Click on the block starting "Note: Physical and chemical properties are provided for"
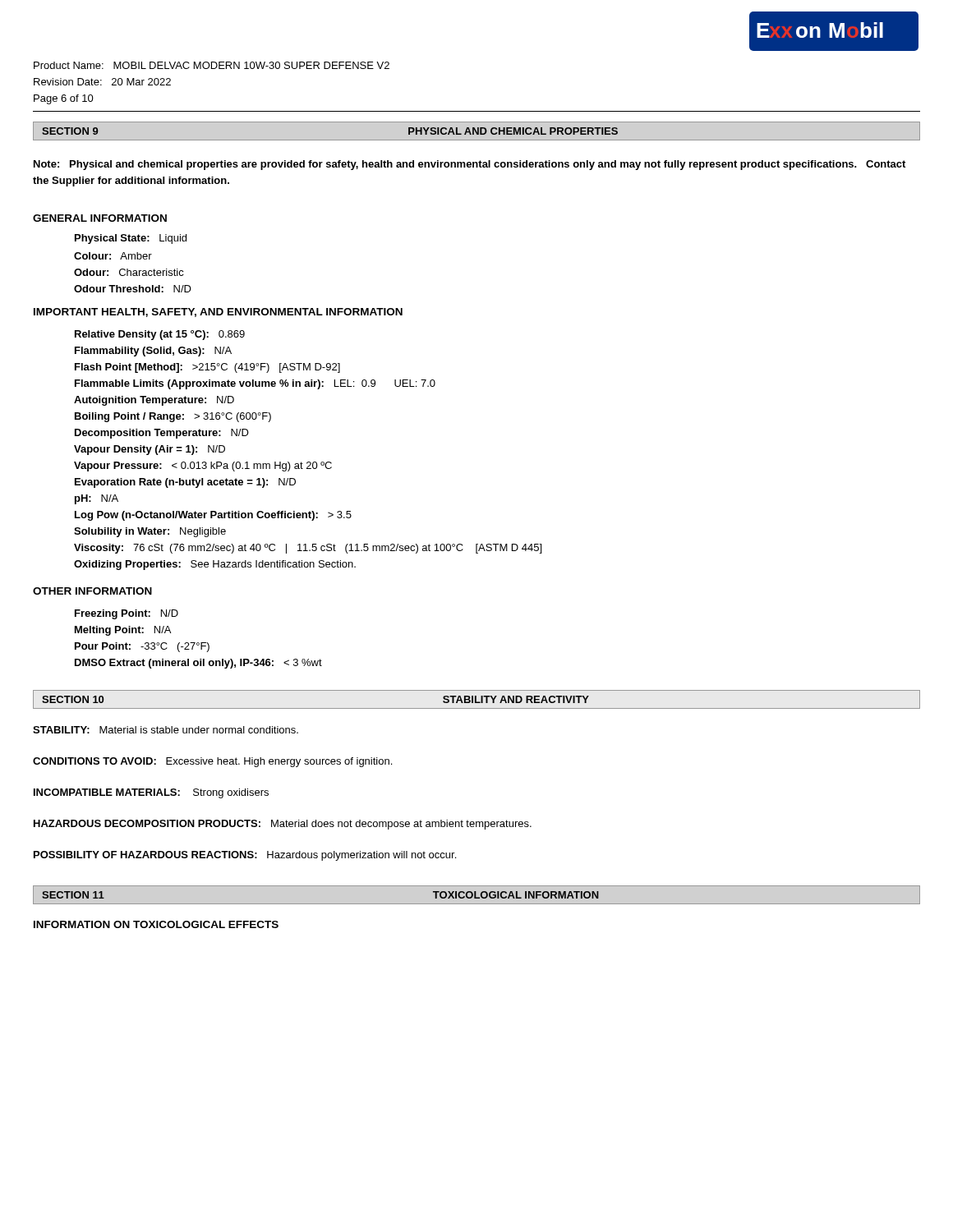The image size is (953, 1232). click(x=469, y=172)
